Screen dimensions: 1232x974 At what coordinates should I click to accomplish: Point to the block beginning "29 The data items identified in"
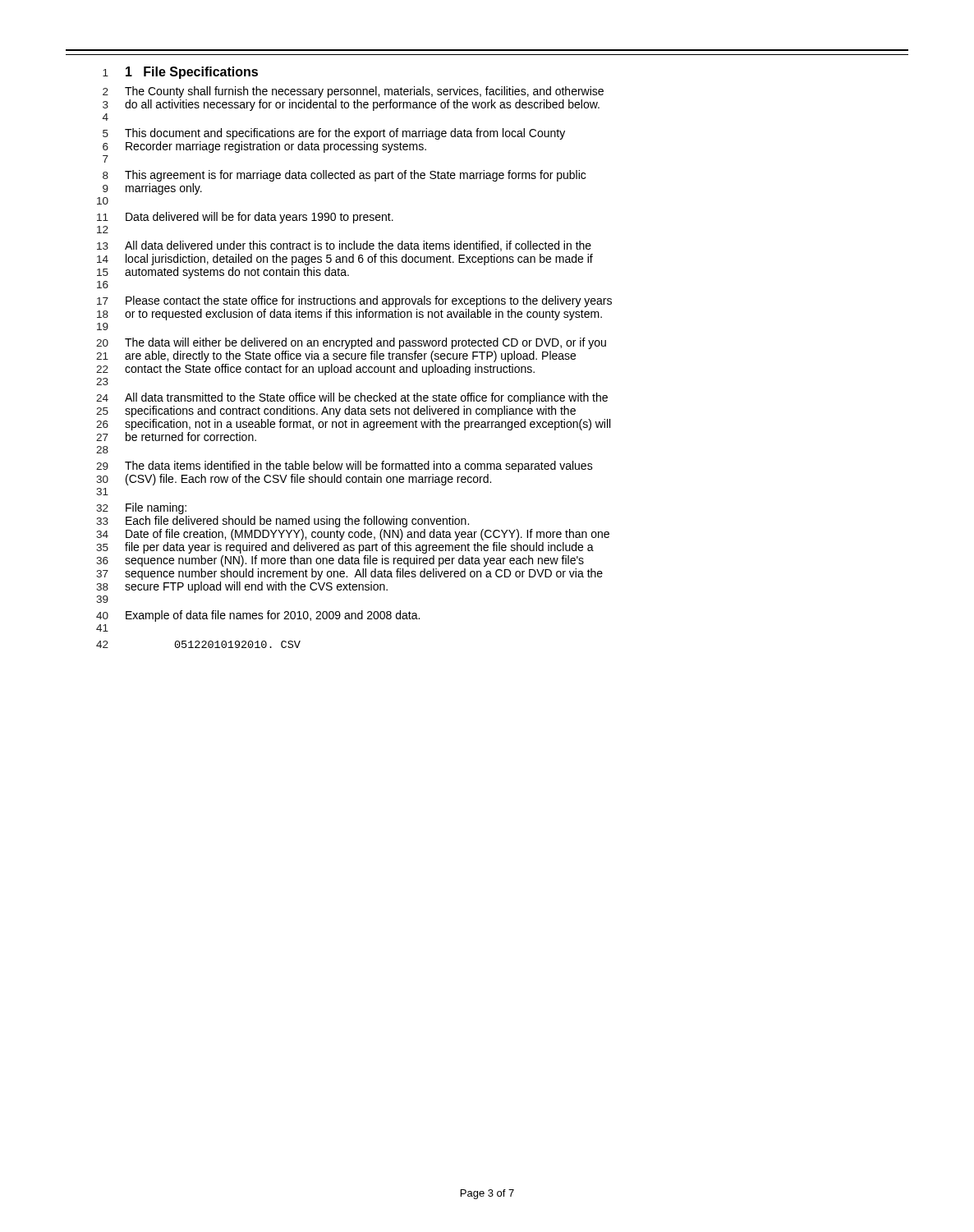[x=487, y=466]
